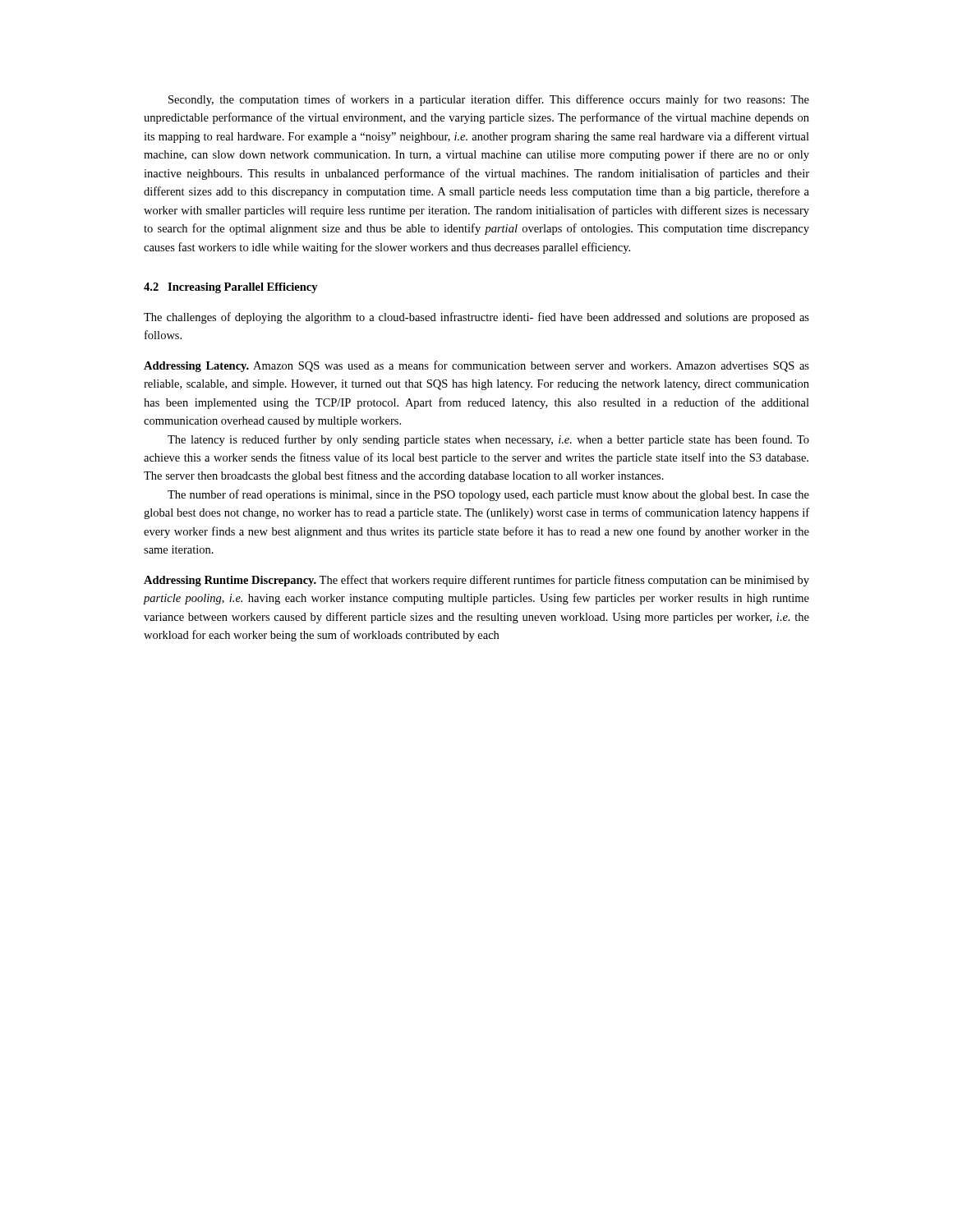
Task: Point to "4.2 Increasing Parallel Efficiency"
Action: 231,287
